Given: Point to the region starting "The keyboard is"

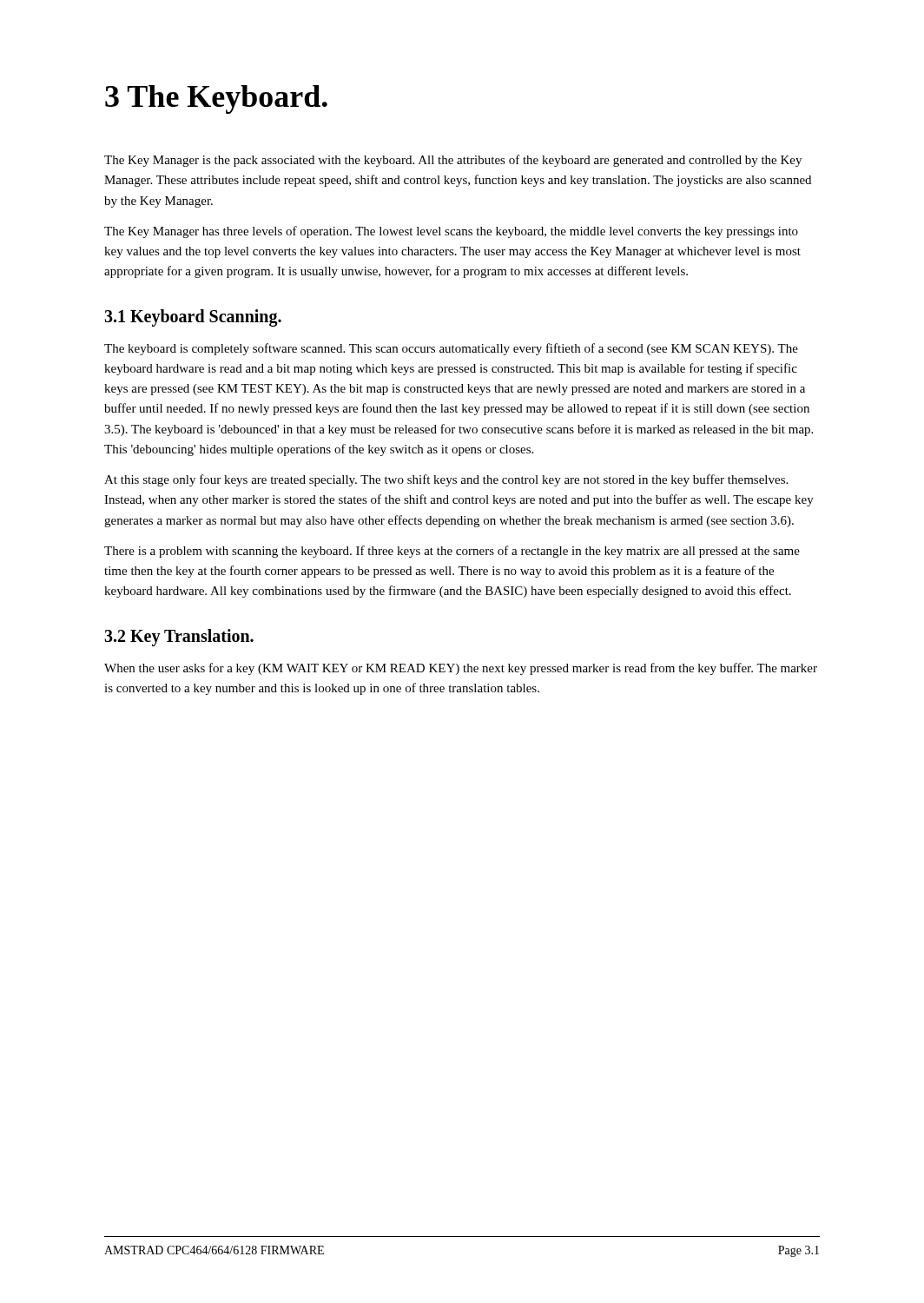Looking at the screenshot, I should click(x=459, y=399).
